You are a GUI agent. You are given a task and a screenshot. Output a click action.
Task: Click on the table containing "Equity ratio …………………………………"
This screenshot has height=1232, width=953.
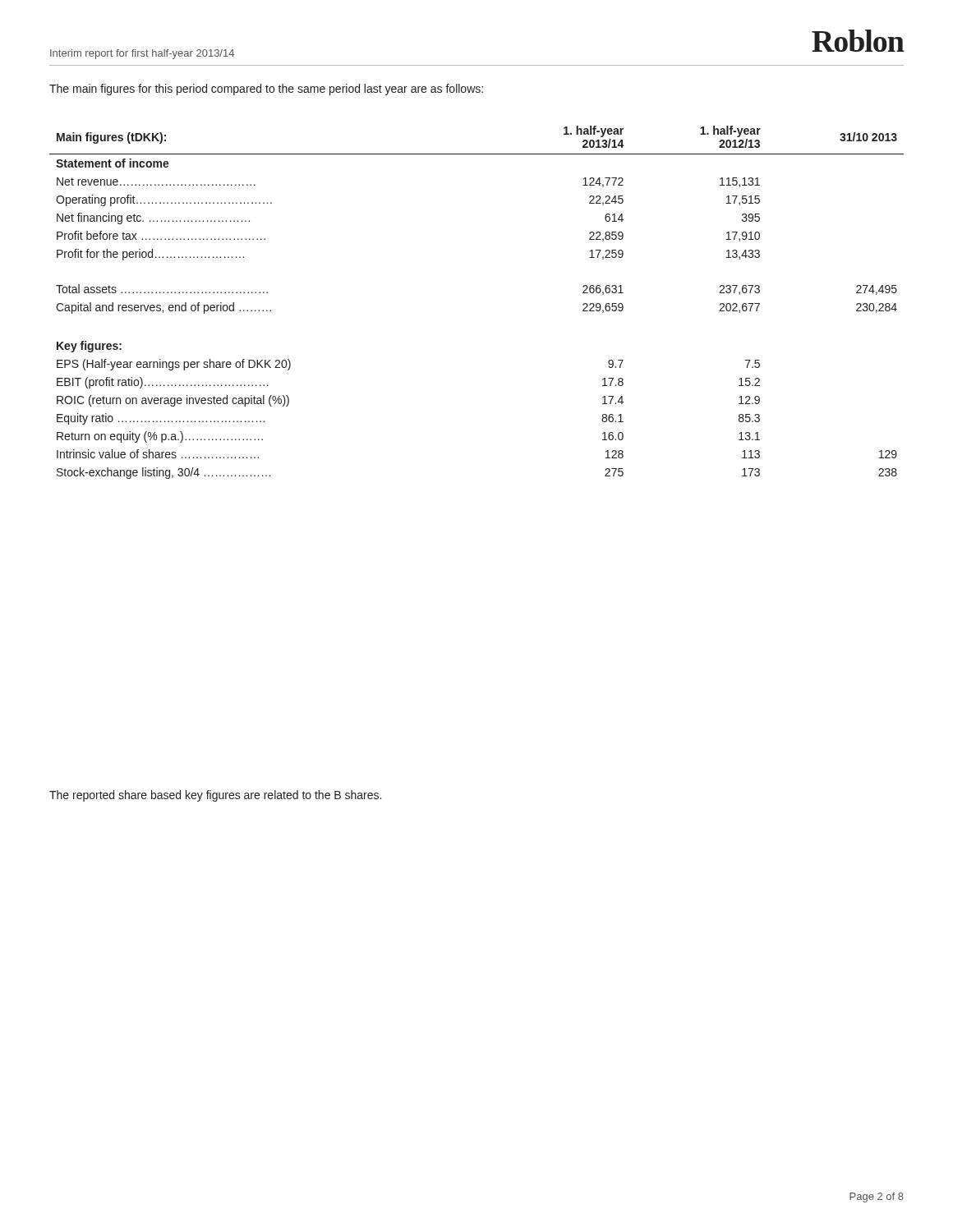pos(476,300)
